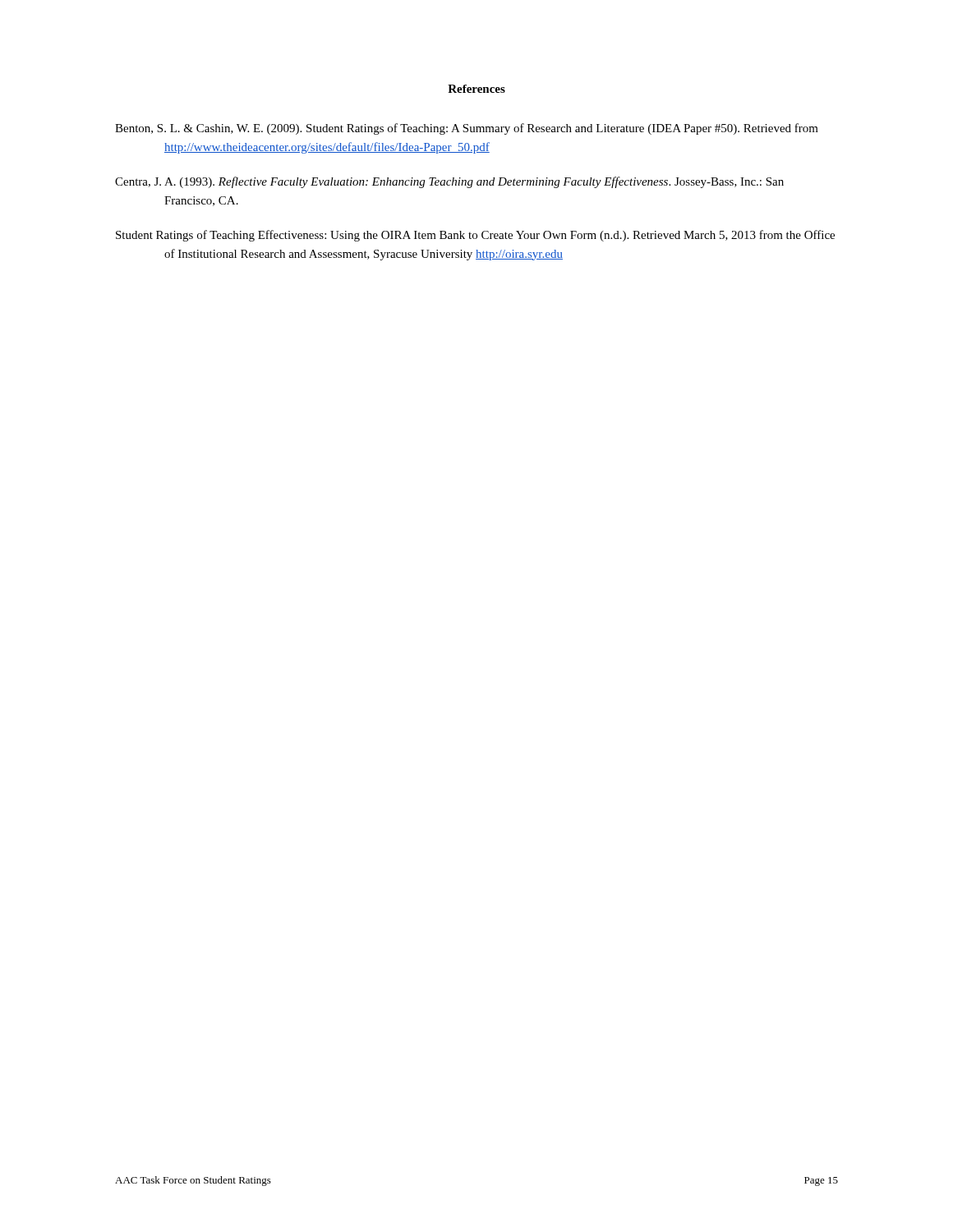Select the passage starting "Student Ratings of Teaching Effectiveness: Using the"
The width and height of the screenshot is (953, 1232).
click(475, 244)
